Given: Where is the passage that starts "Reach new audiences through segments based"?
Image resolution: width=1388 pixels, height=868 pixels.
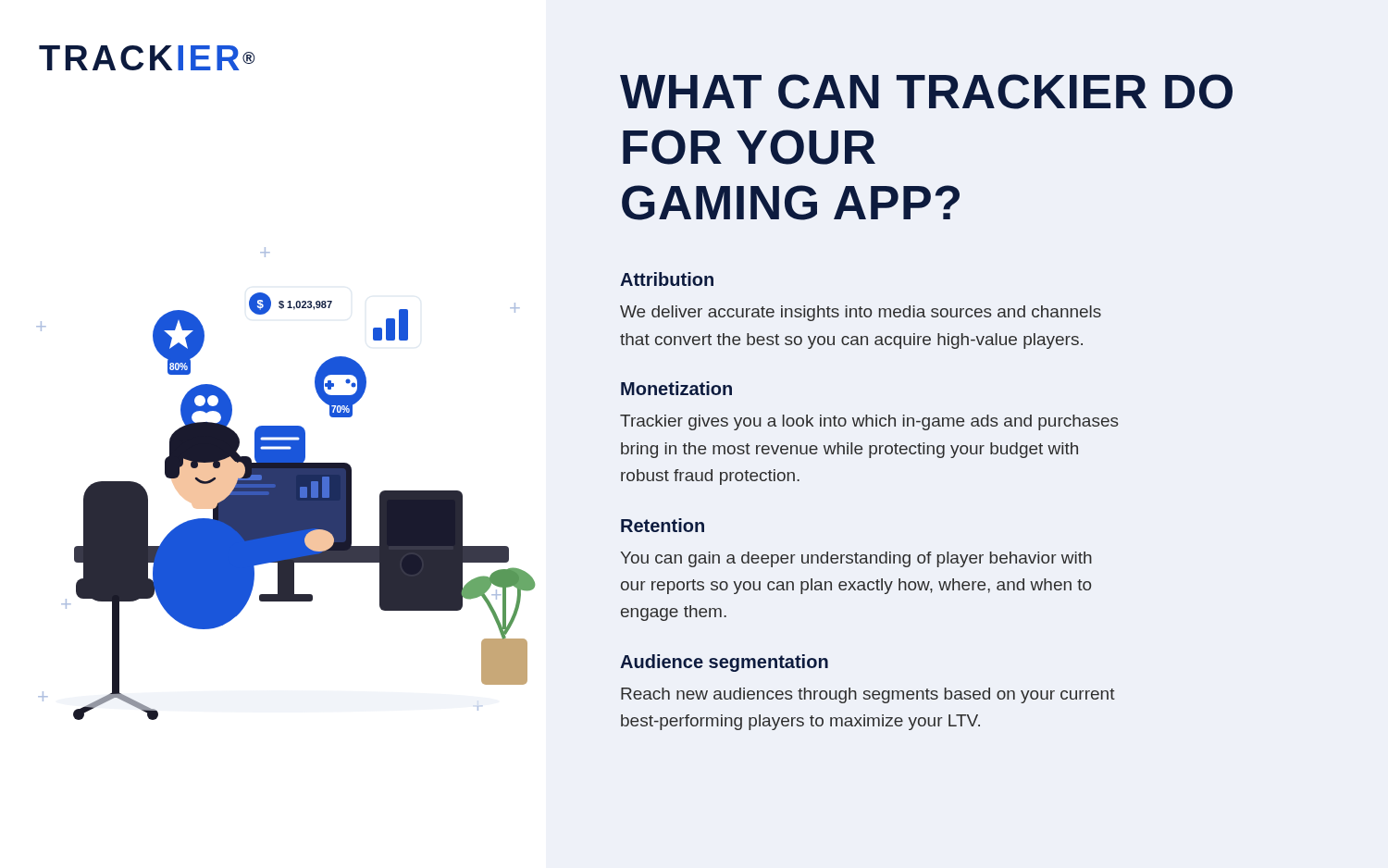Looking at the screenshot, I should pyautogui.click(x=972, y=707).
